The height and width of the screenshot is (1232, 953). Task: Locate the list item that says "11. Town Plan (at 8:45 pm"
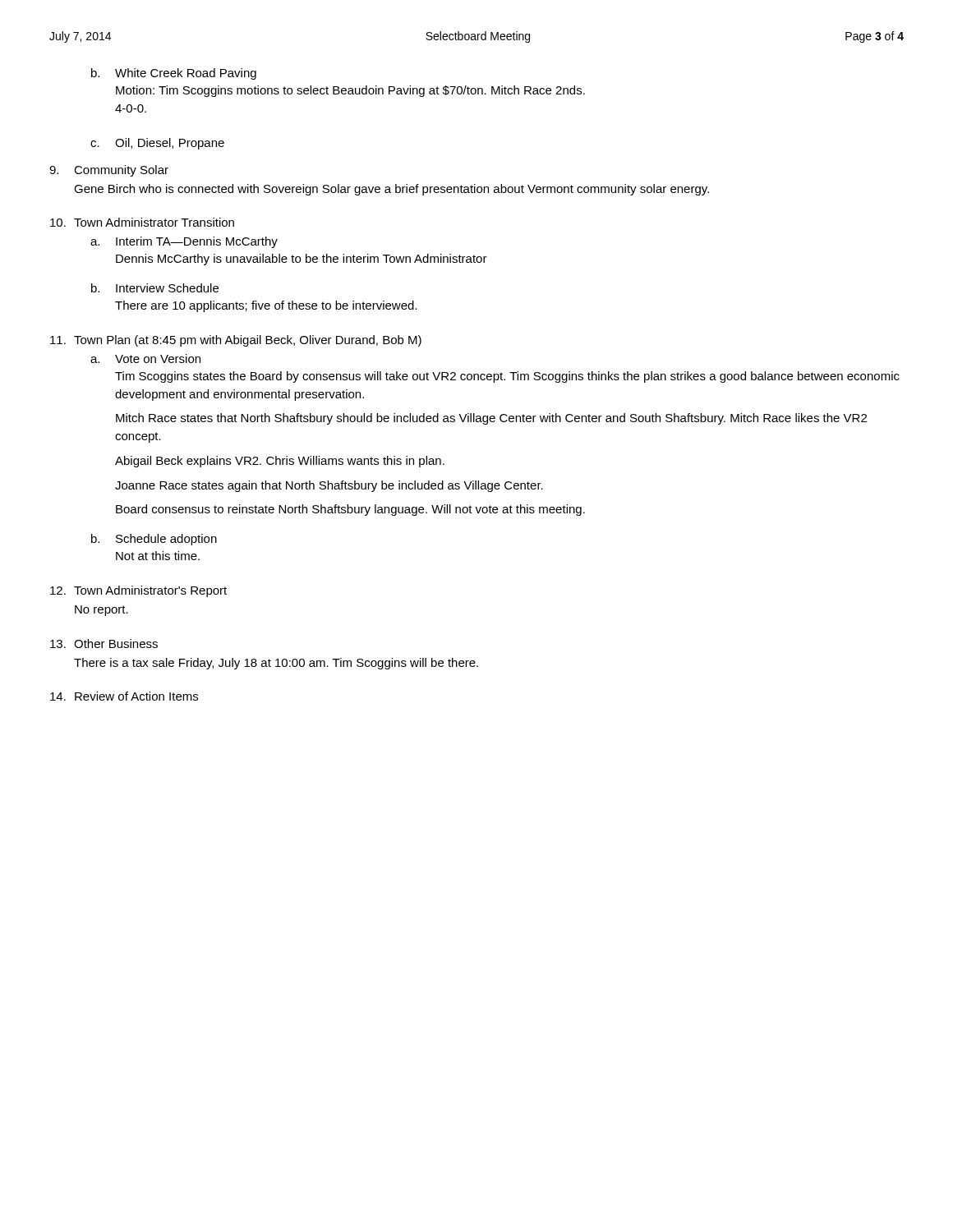236,341
